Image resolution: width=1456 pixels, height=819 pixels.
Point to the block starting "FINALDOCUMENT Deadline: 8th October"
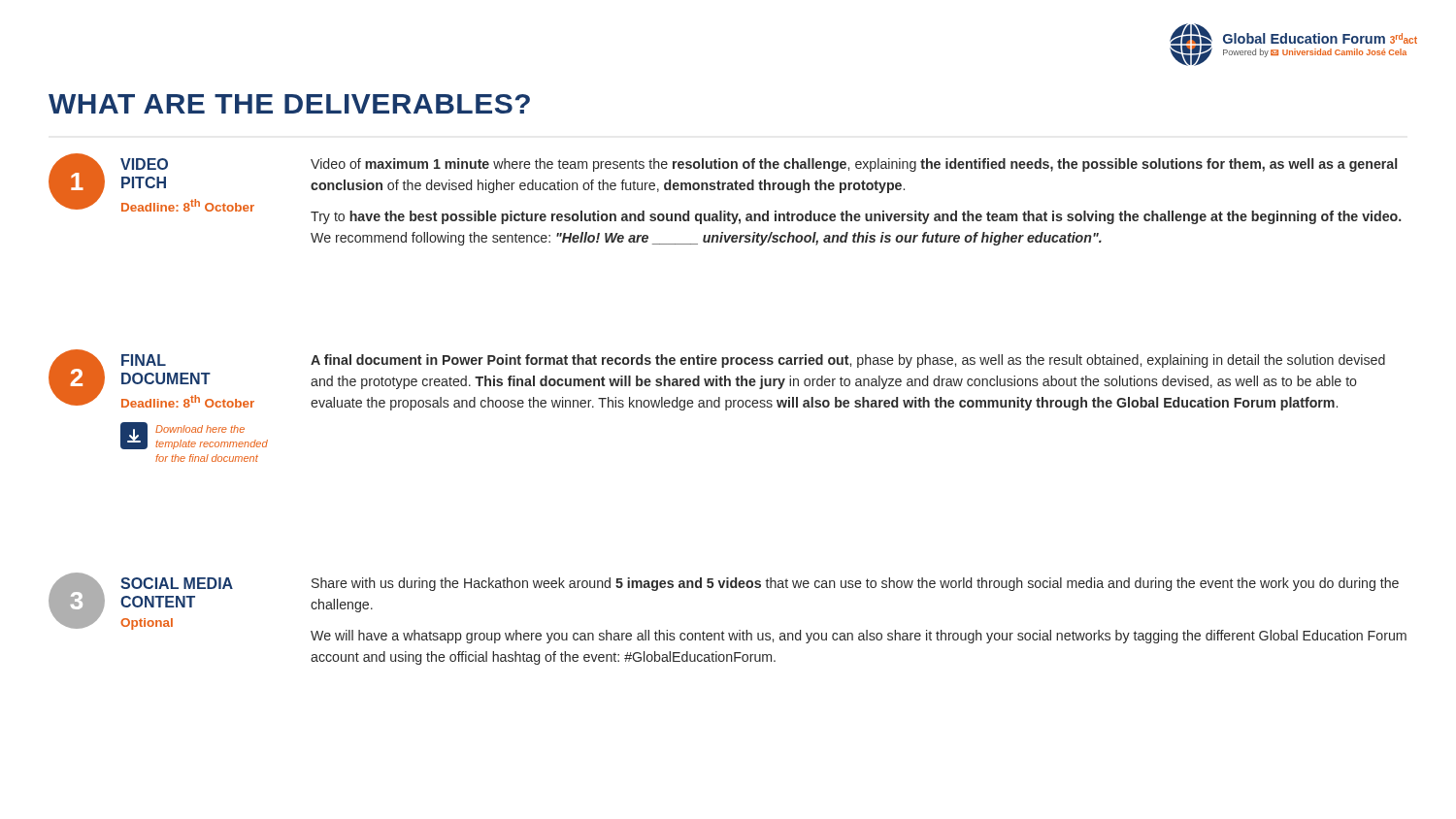[x=187, y=381]
